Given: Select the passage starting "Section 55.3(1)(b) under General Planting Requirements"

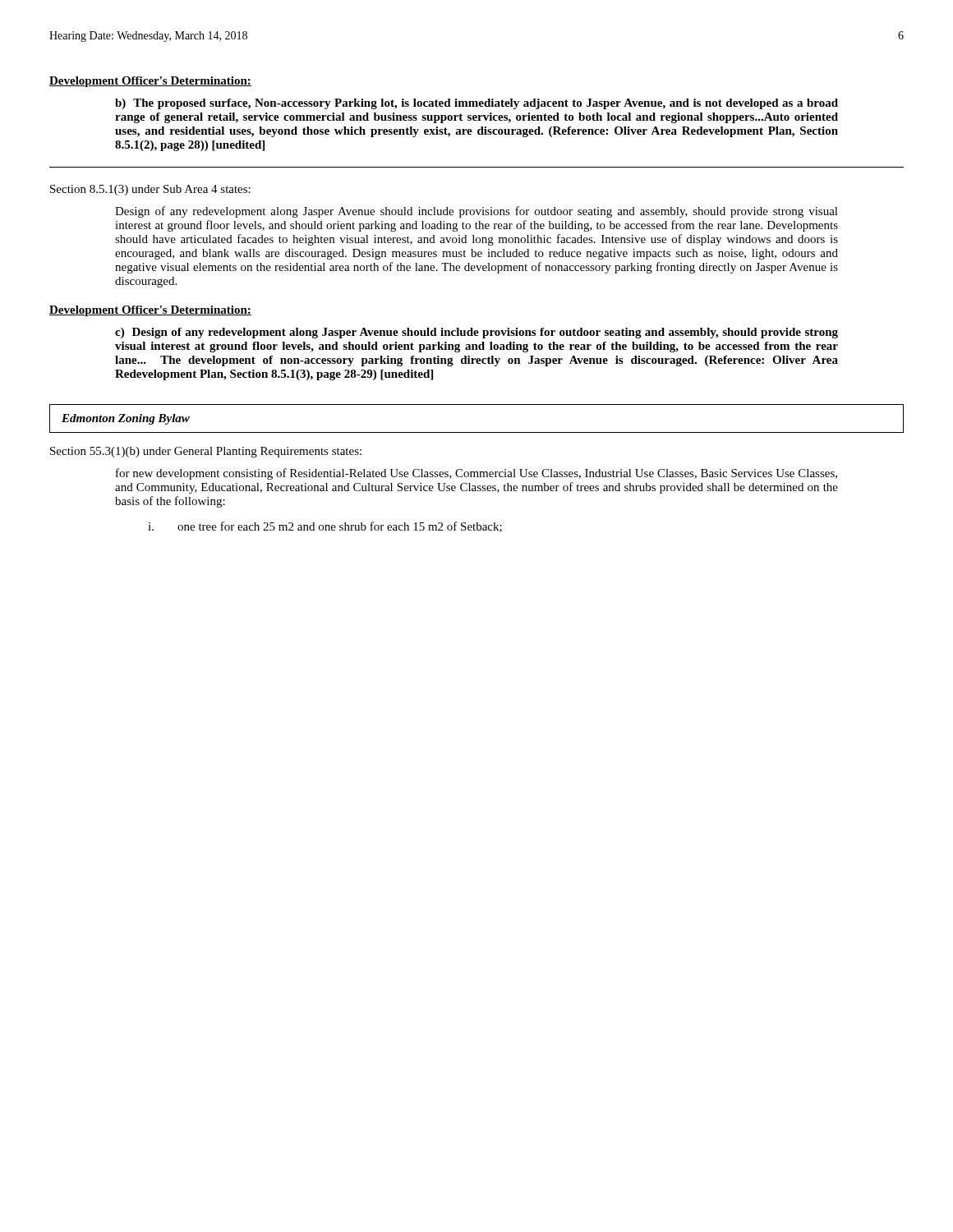Looking at the screenshot, I should click(206, 451).
